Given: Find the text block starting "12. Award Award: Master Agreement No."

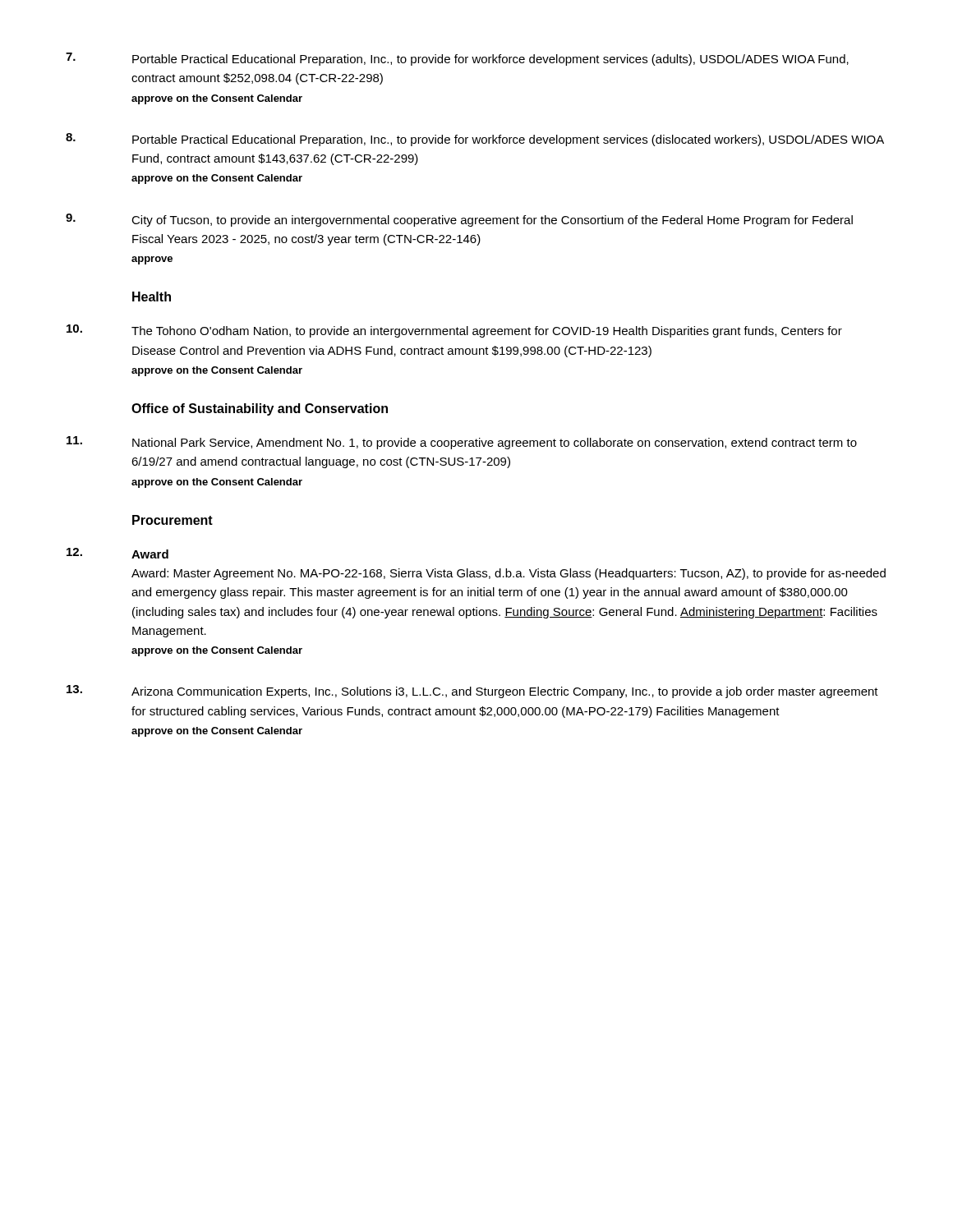Looking at the screenshot, I should click(x=476, y=602).
